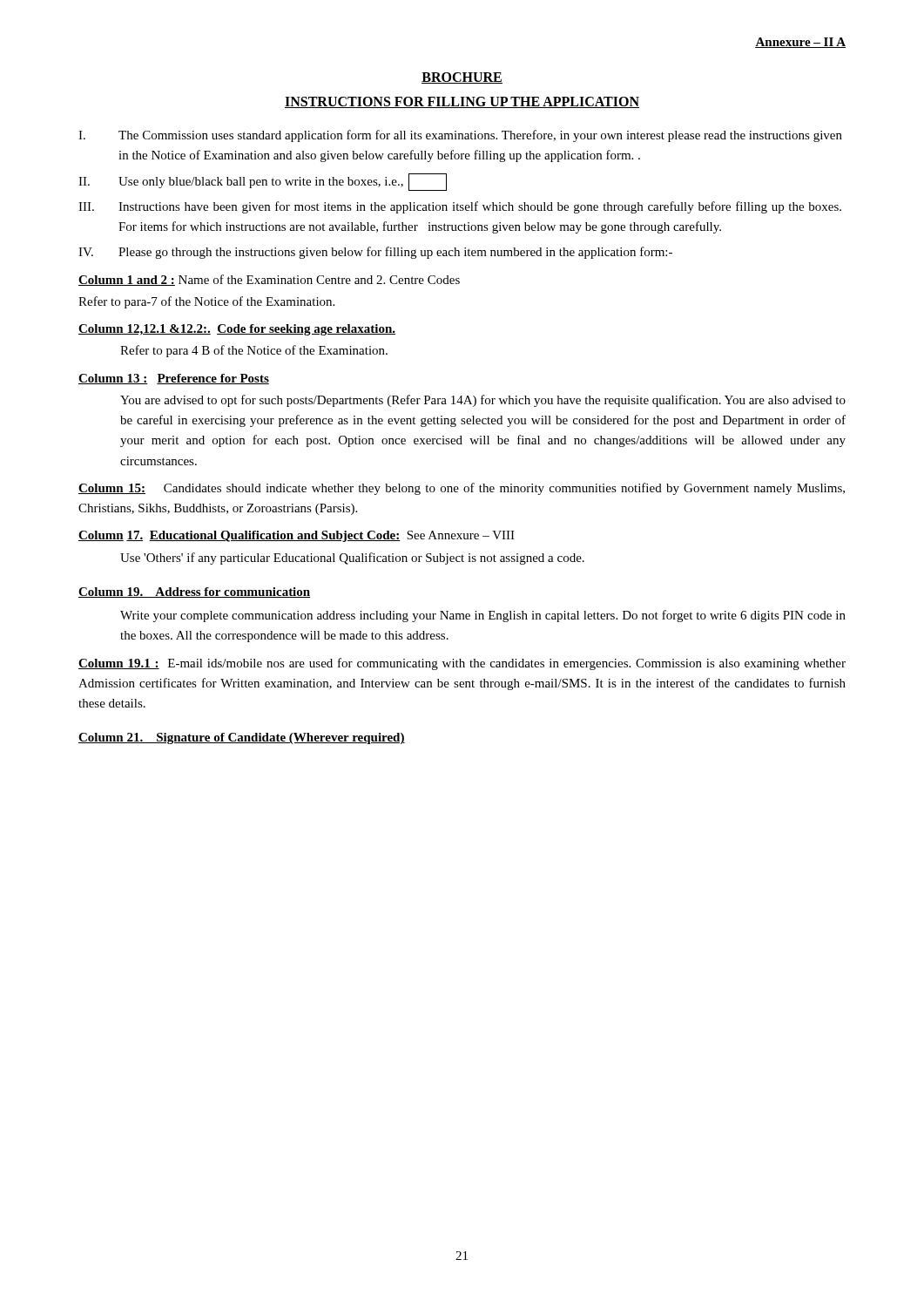Locate the region starting "Column 13 : Preference for Posts"

174,378
